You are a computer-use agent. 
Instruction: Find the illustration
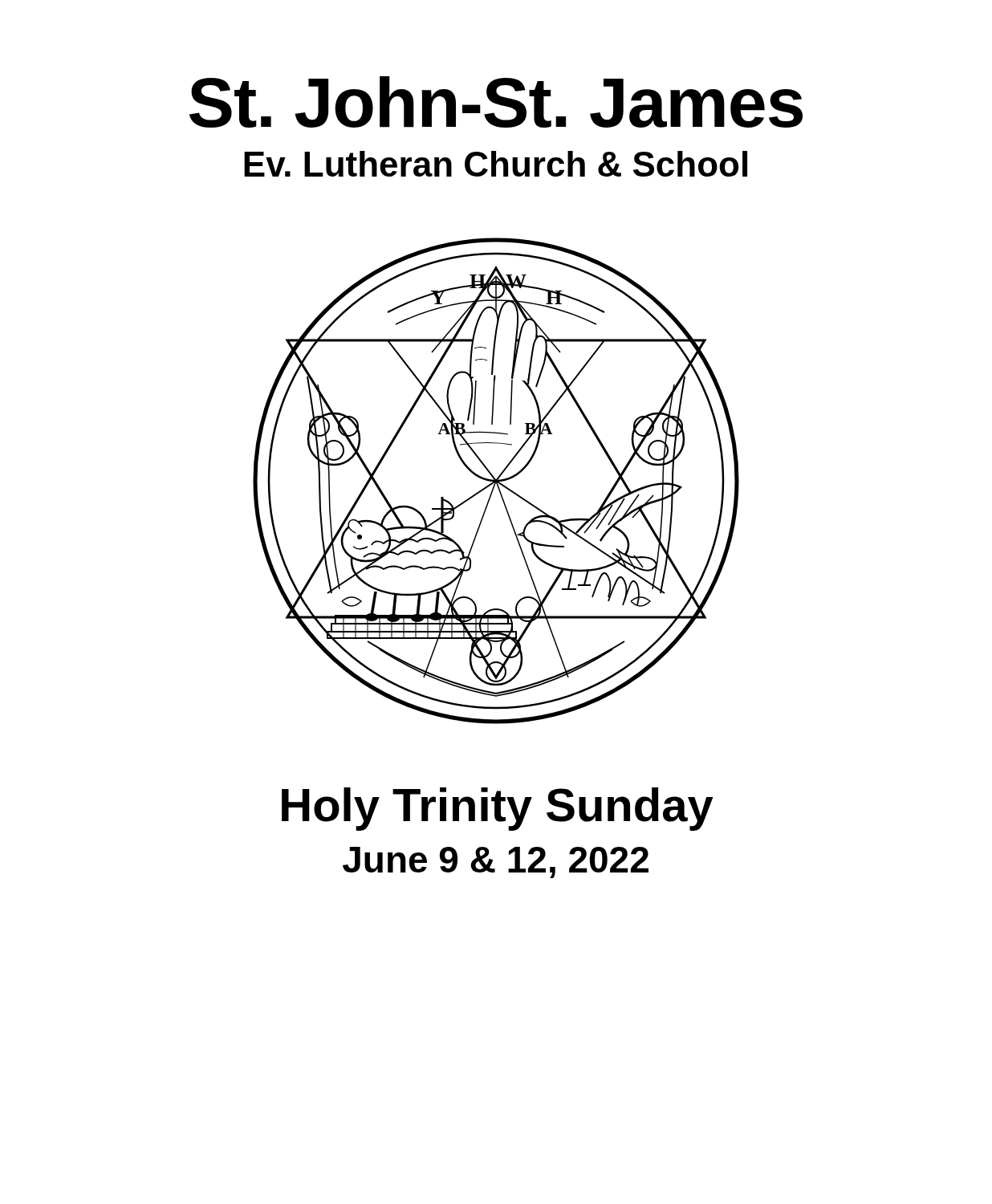[x=496, y=481]
